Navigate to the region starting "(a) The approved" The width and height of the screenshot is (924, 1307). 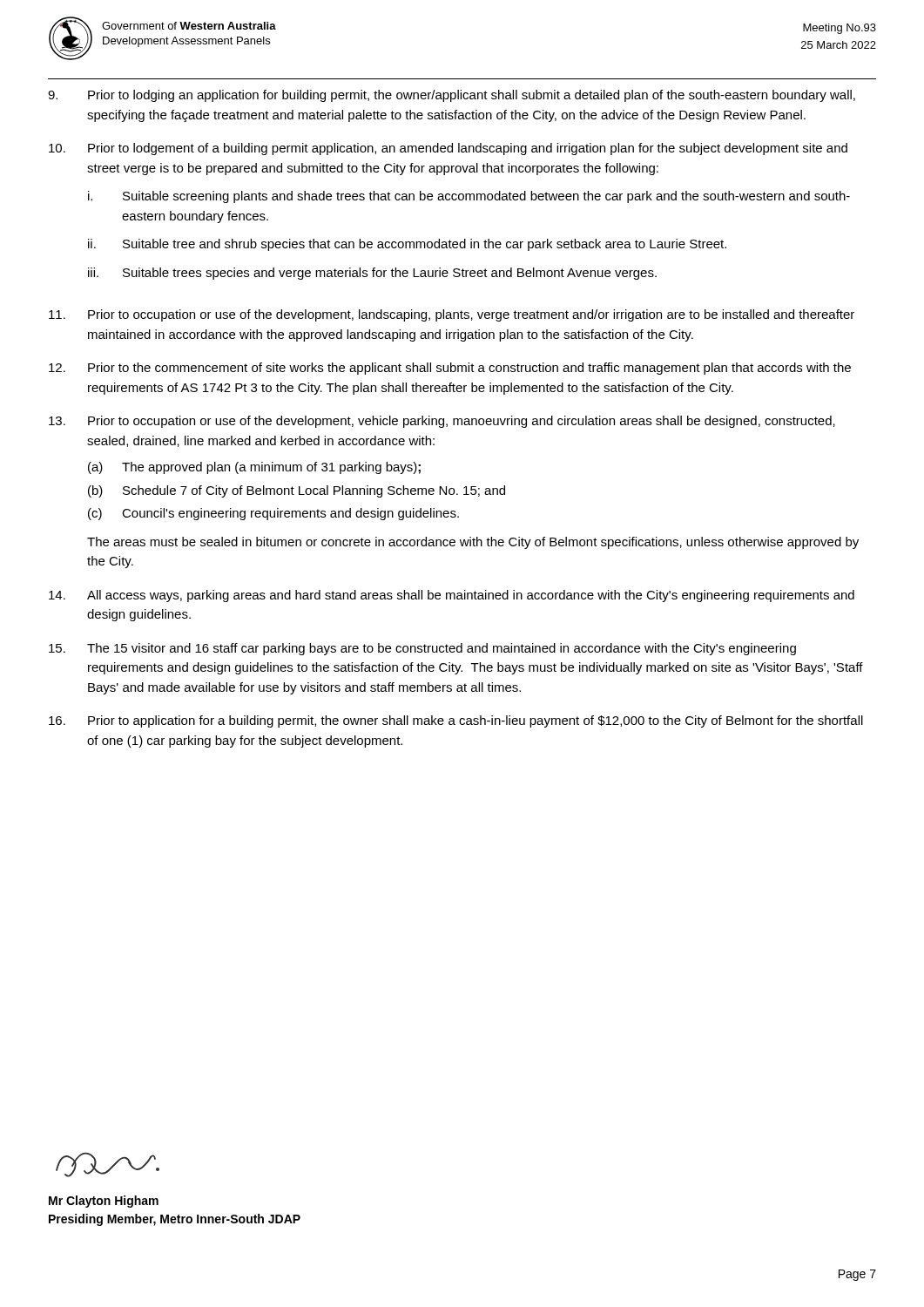(x=254, y=468)
